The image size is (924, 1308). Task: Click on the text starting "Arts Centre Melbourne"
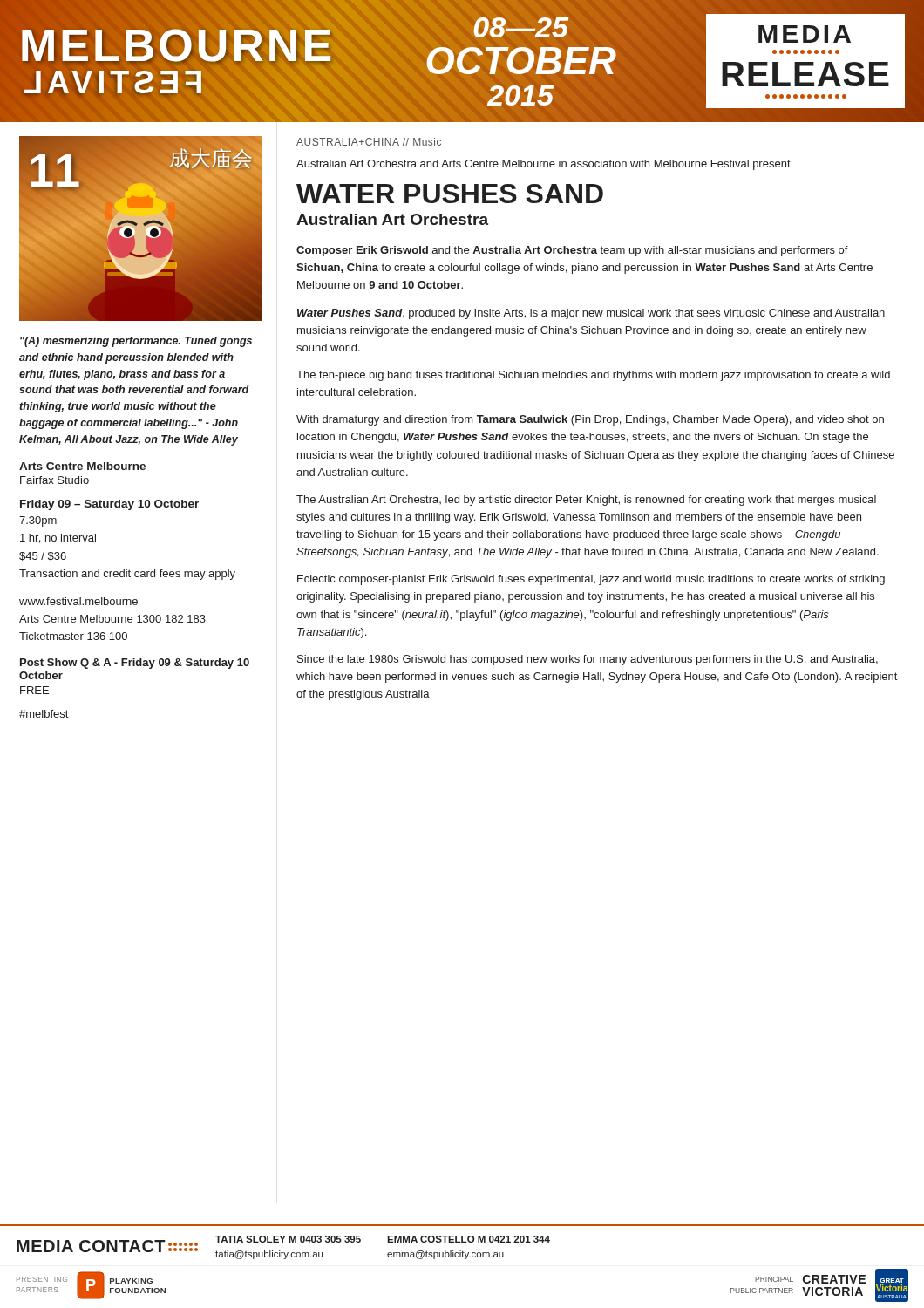[83, 466]
